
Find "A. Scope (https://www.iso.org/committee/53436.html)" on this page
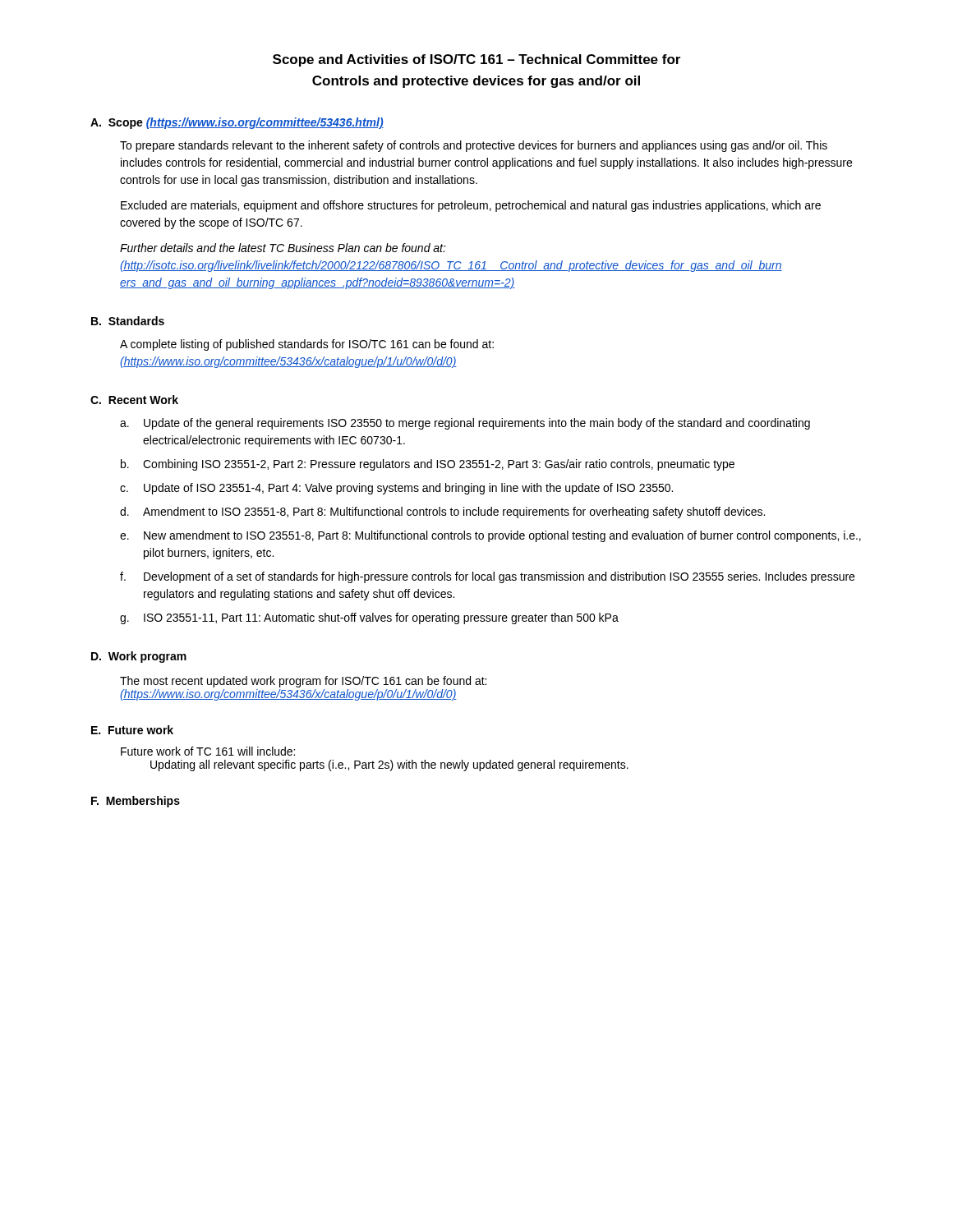tap(237, 122)
